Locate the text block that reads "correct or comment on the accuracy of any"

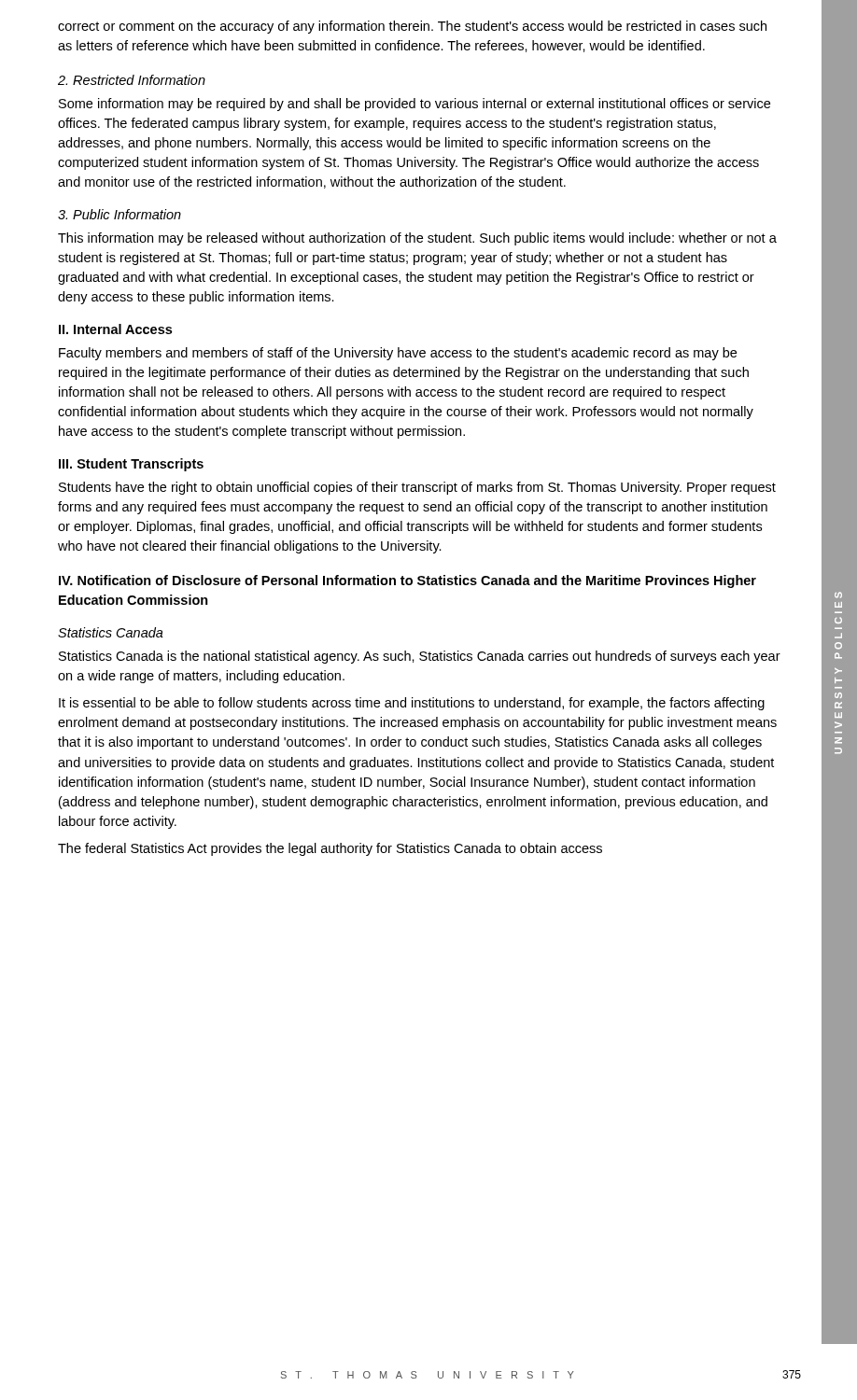pyautogui.click(x=420, y=36)
